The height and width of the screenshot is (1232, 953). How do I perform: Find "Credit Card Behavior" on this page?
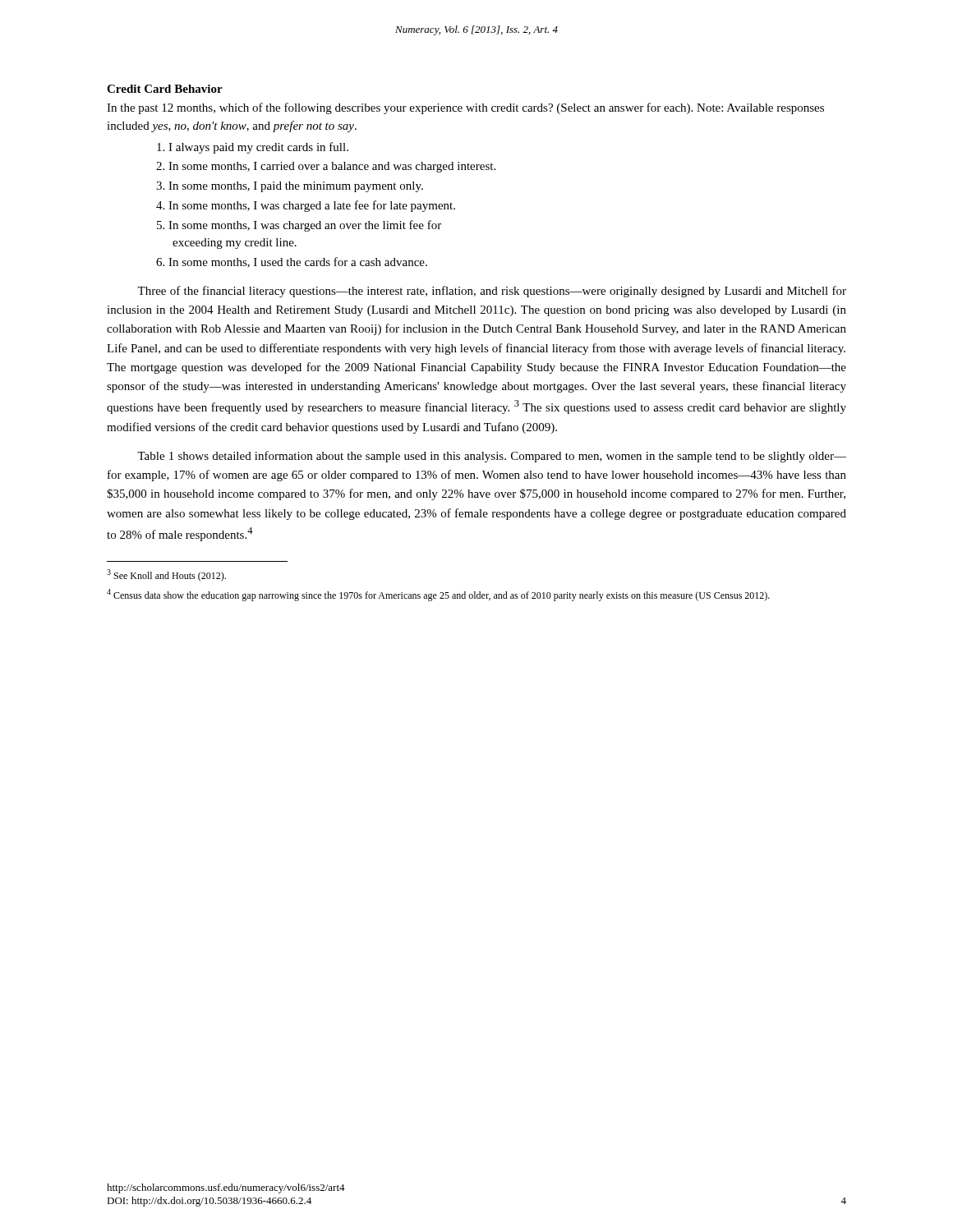tap(165, 89)
